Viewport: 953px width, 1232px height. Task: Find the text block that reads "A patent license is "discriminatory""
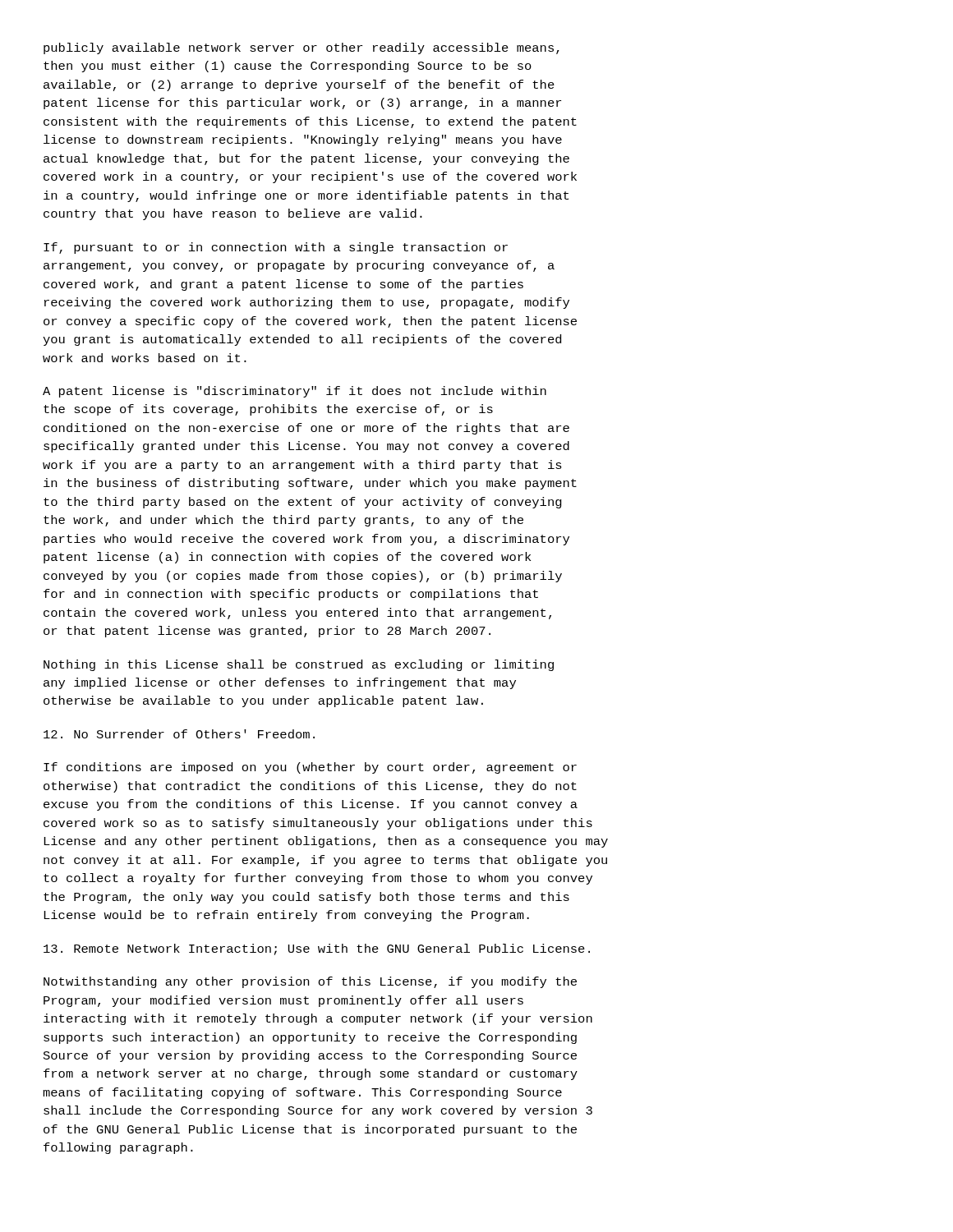tap(310, 512)
